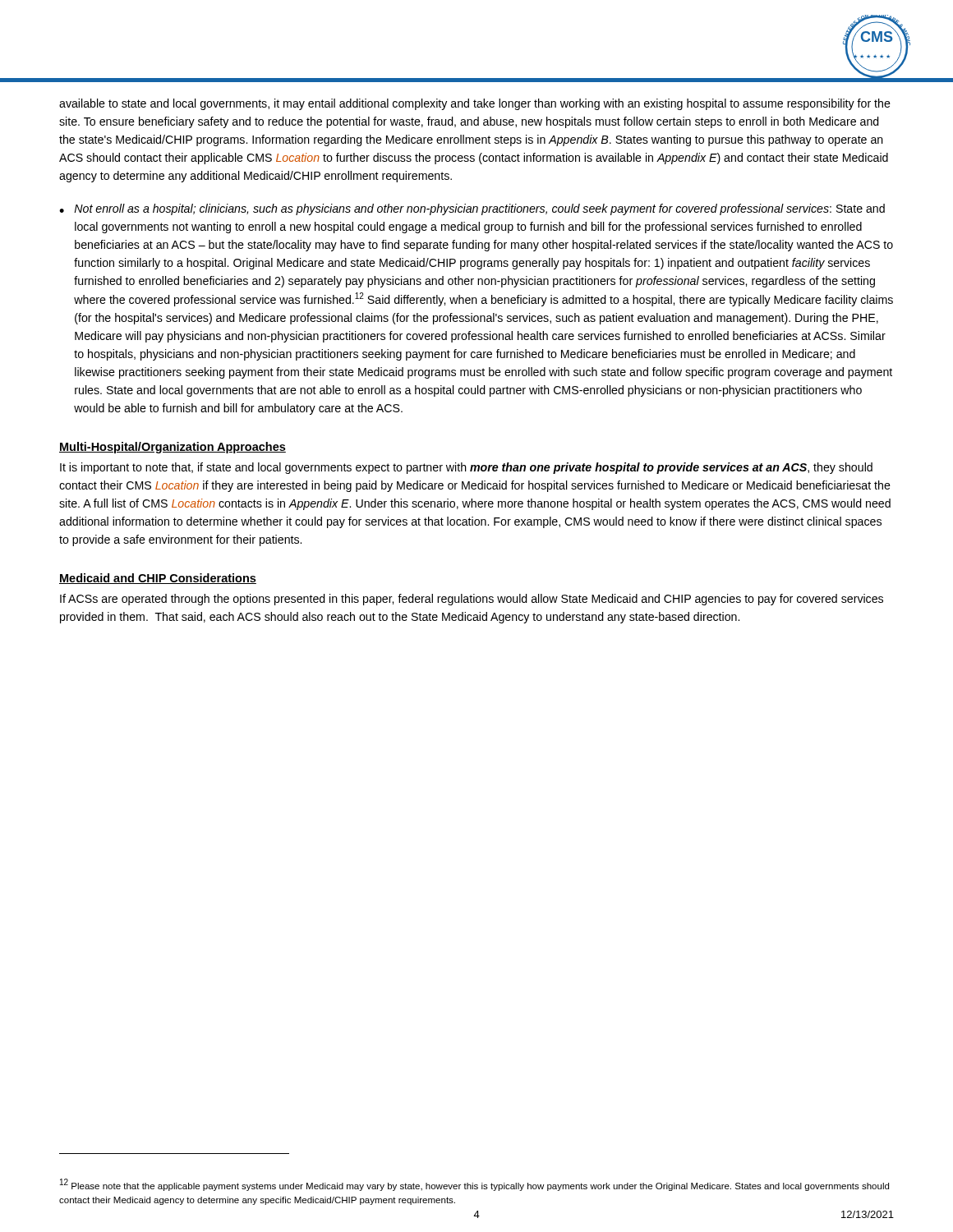
Task: Click on the region starting "If ACSs are operated"
Action: point(471,608)
